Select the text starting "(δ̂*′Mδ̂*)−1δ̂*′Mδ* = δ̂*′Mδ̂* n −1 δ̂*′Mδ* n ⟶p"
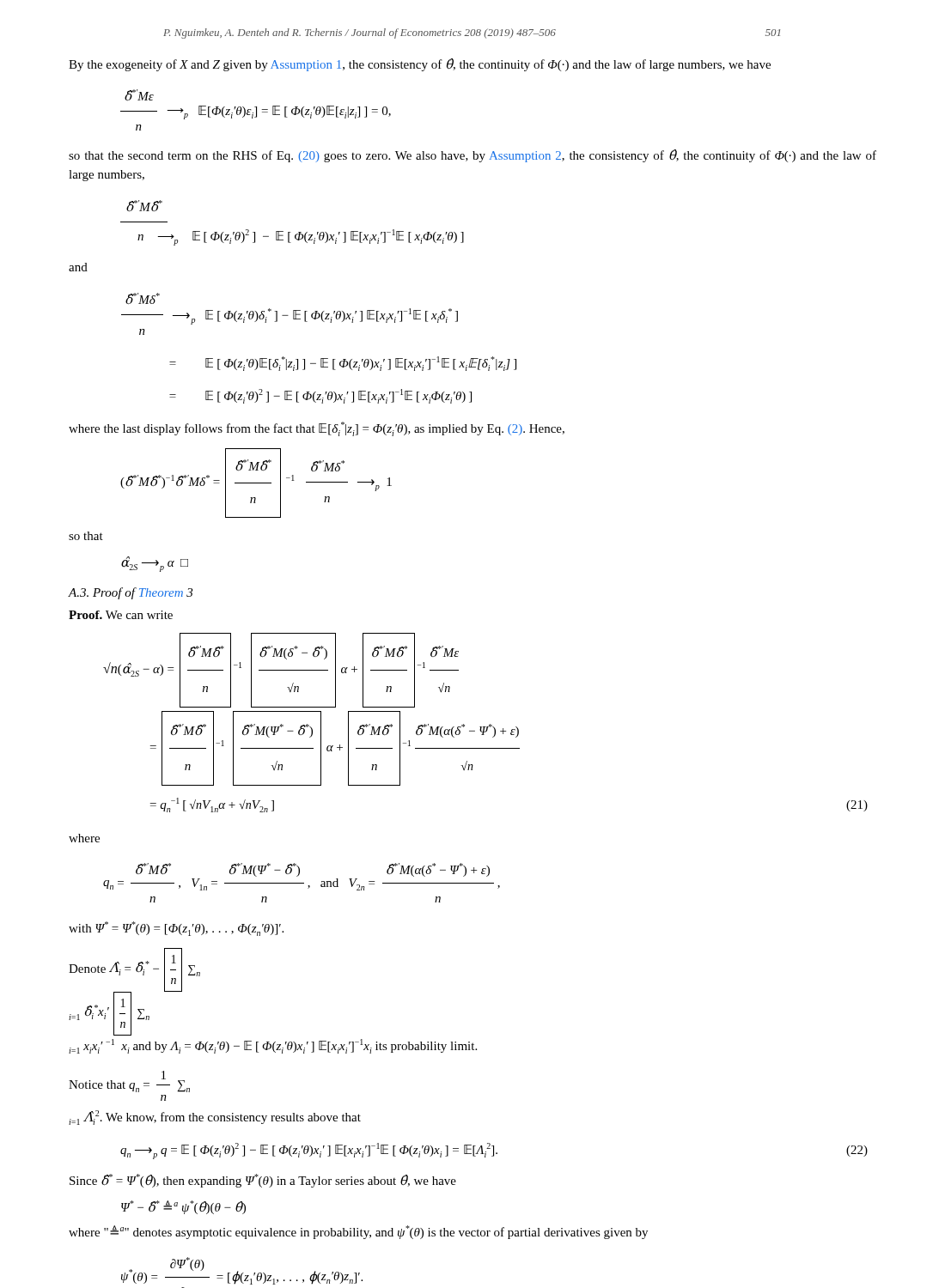This screenshot has height=1288, width=945. click(256, 483)
